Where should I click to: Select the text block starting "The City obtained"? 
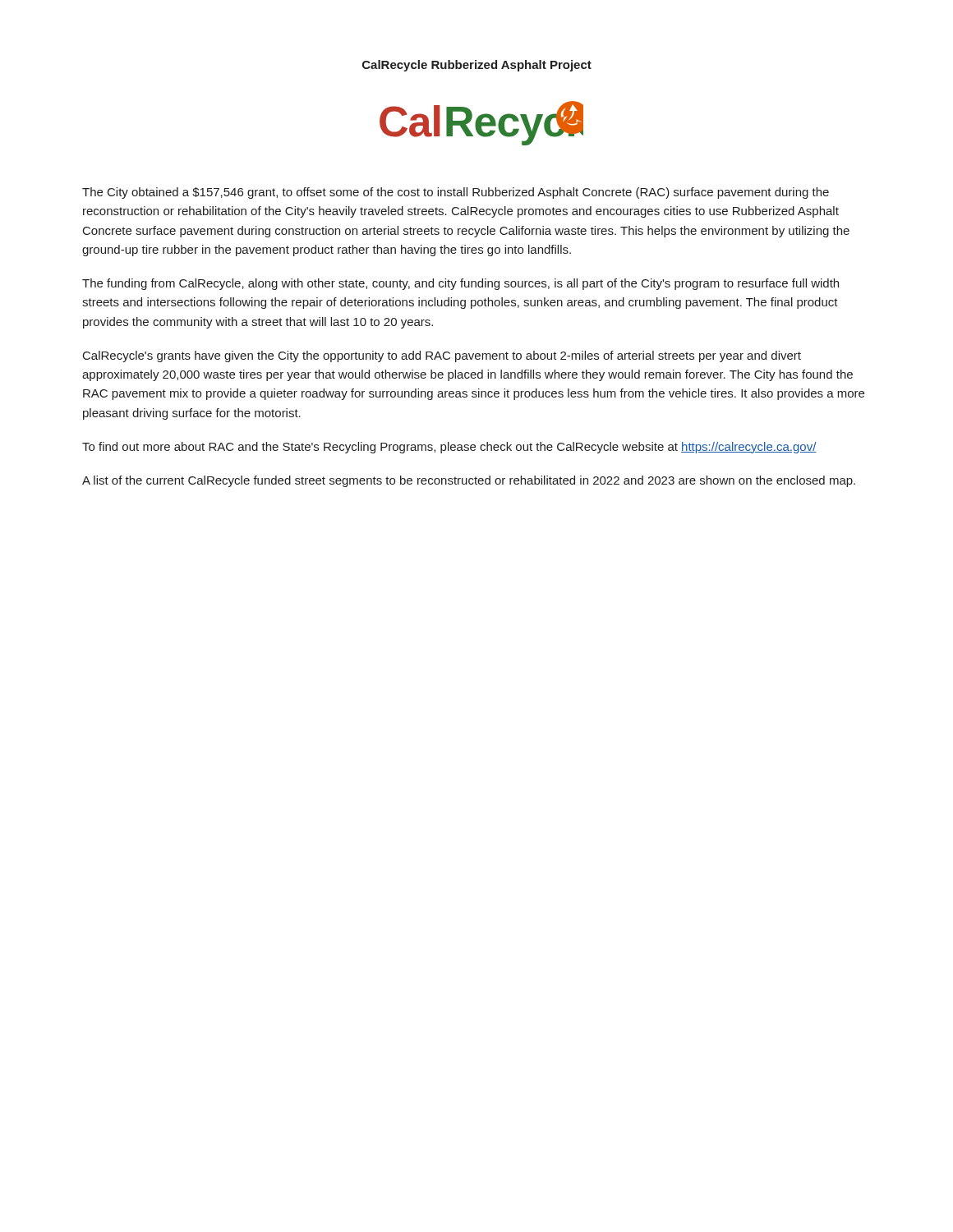coord(466,220)
